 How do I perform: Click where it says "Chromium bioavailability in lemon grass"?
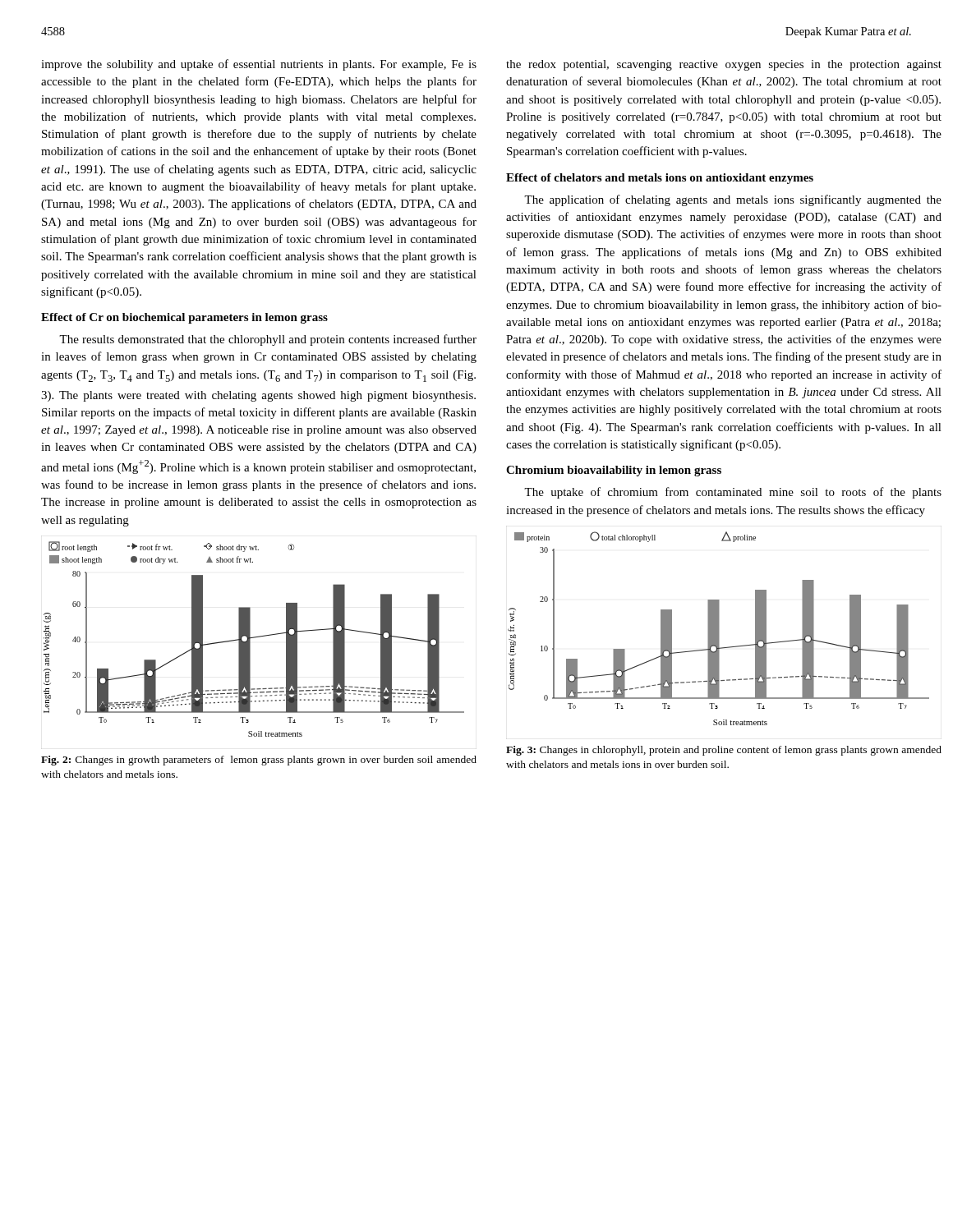click(x=614, y=470)
